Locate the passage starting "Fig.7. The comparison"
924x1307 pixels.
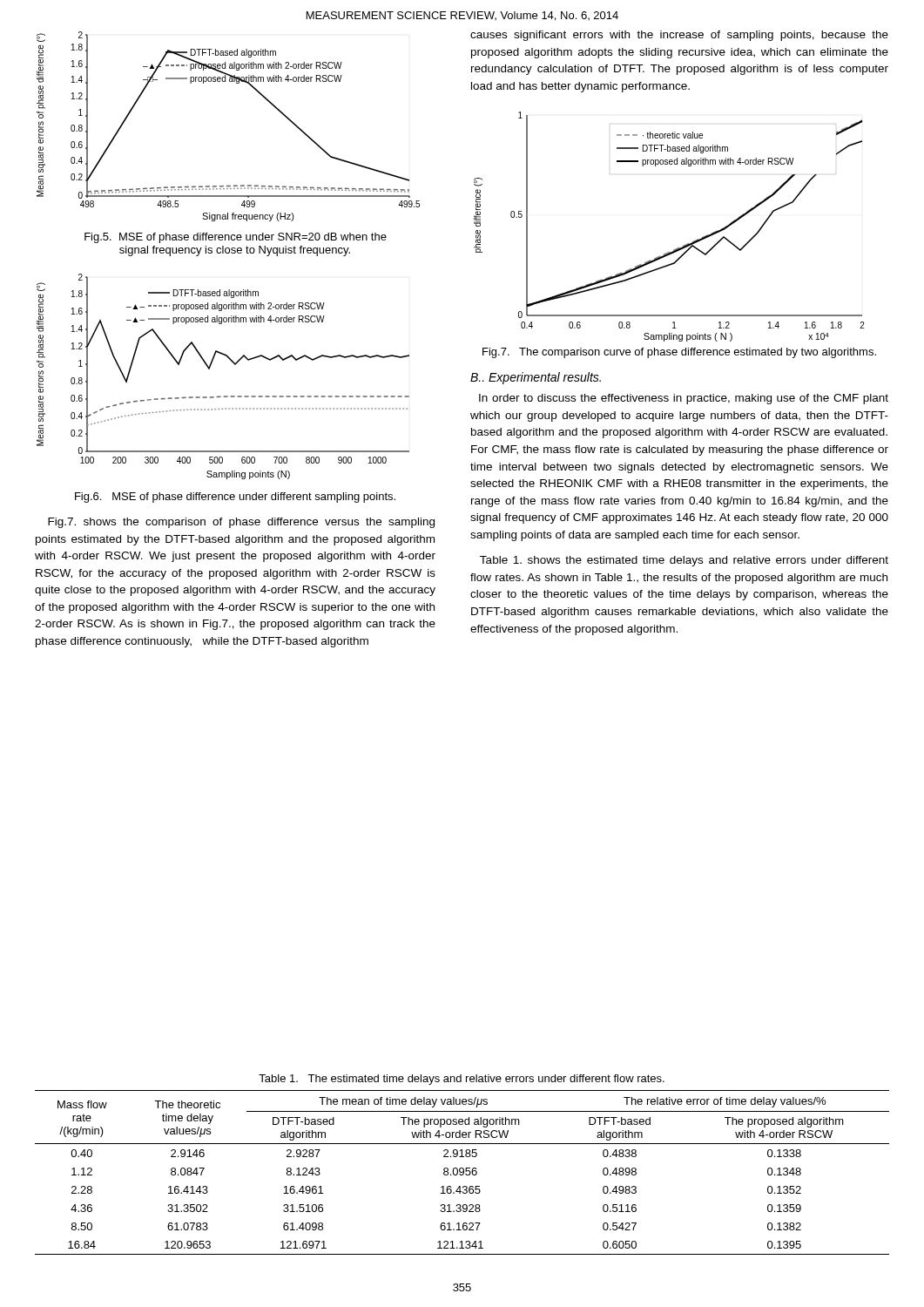click(679, 352)
